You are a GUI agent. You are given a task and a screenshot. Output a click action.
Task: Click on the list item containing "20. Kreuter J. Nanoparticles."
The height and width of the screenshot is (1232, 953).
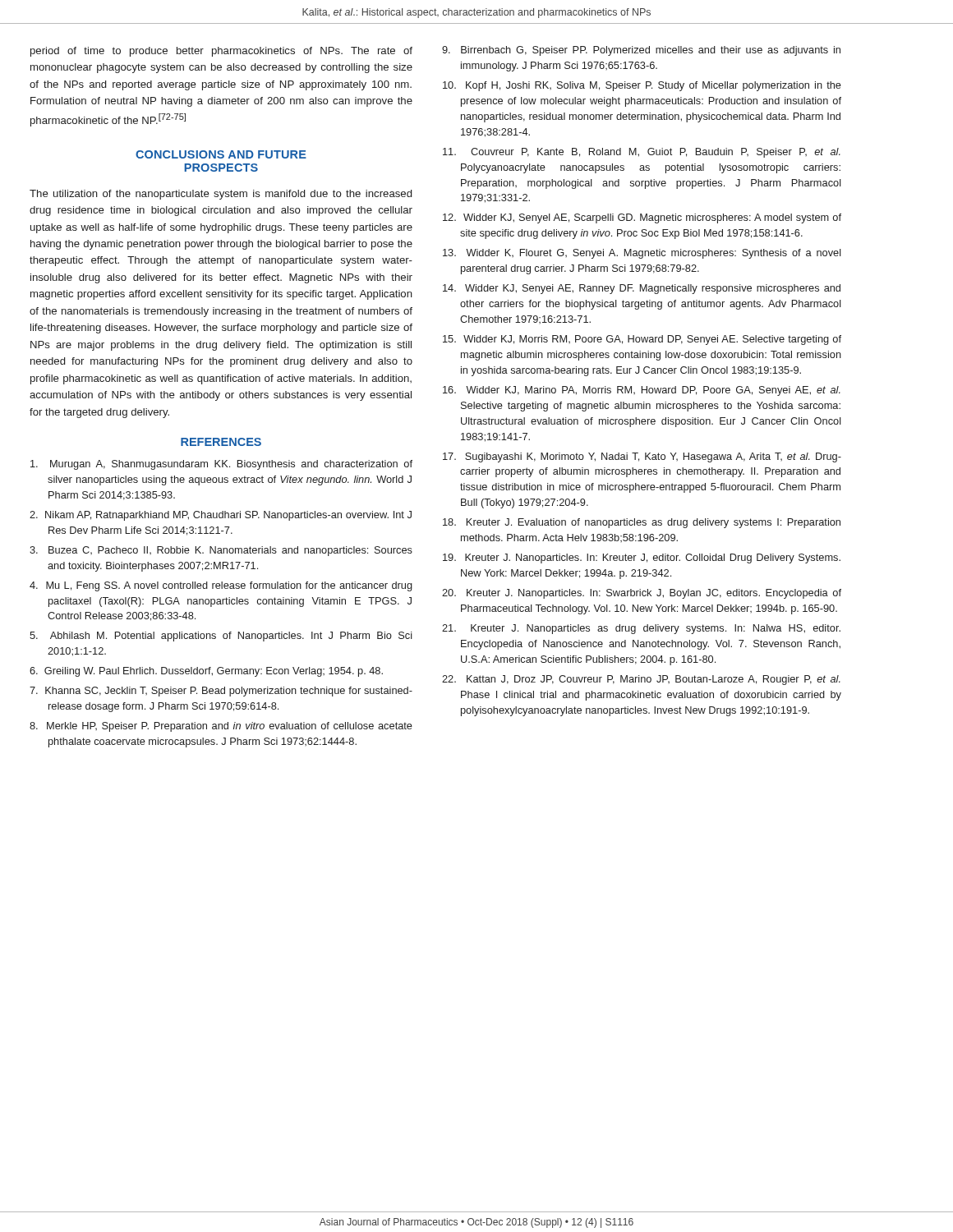[x=642, y=600]
